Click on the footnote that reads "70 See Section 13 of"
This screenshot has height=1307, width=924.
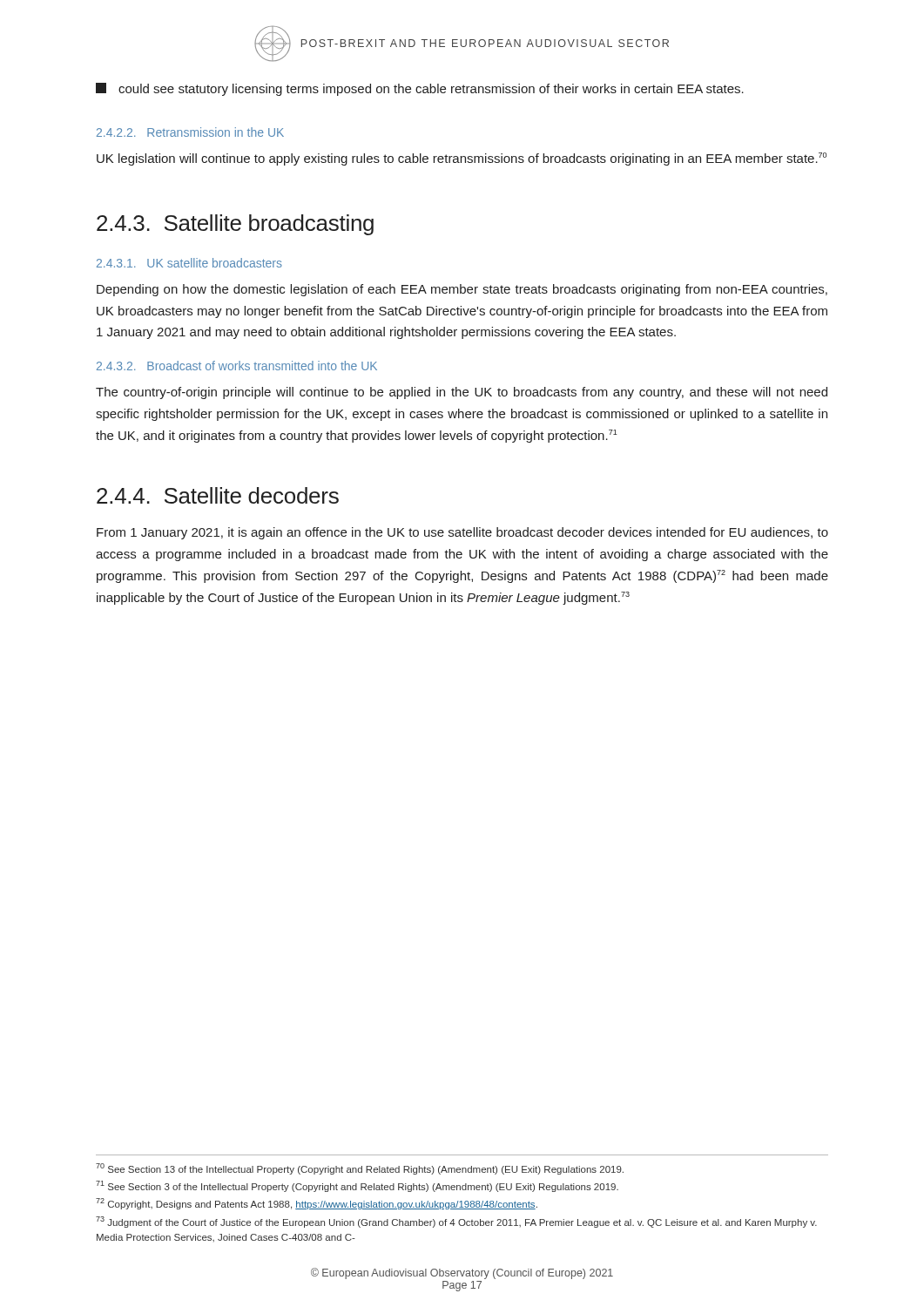360,1168
